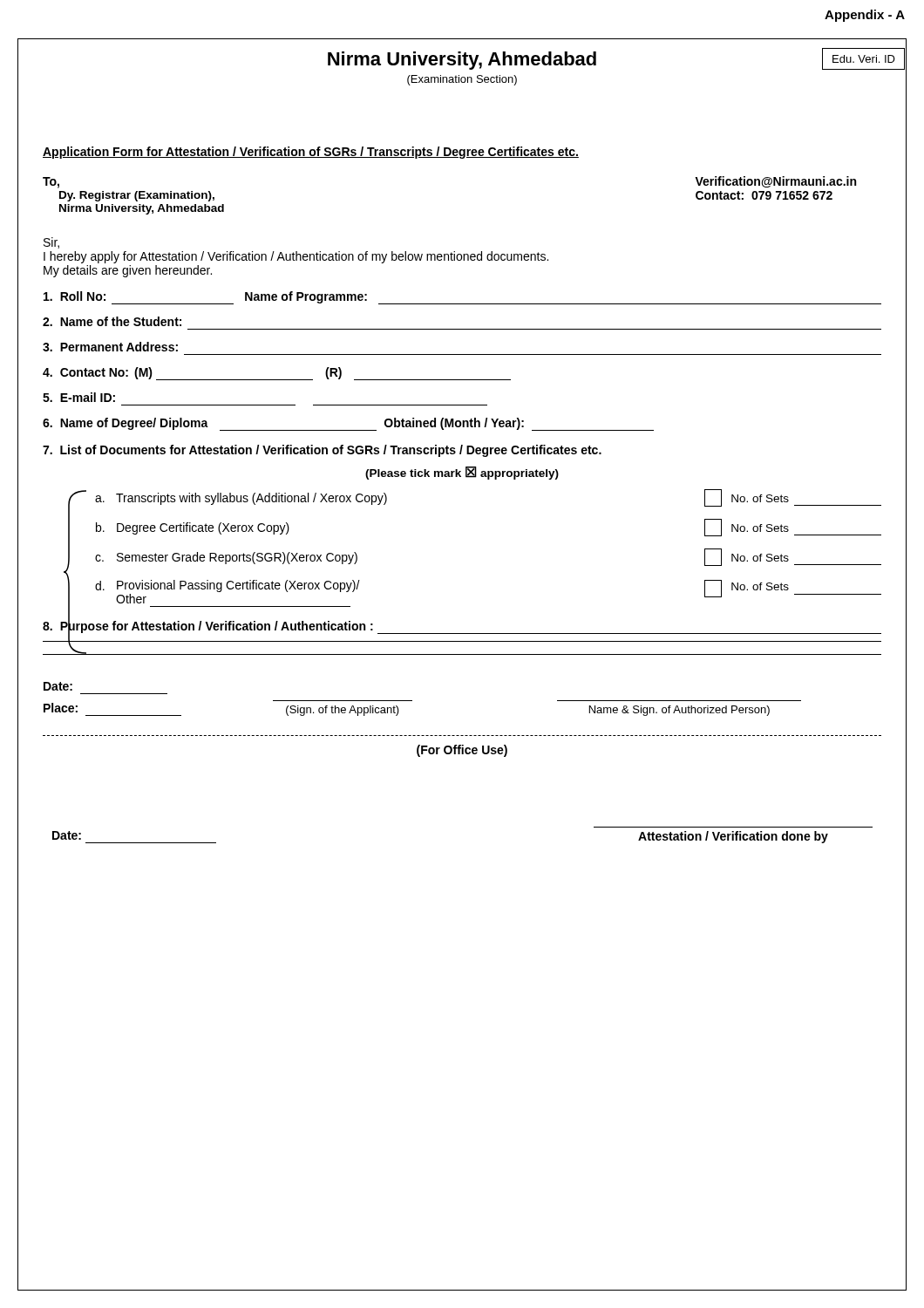Point to the passage starting "Date: Attestation / Verification done by"
Screen dimensions: 1308x924
click(x=65, y=837)
